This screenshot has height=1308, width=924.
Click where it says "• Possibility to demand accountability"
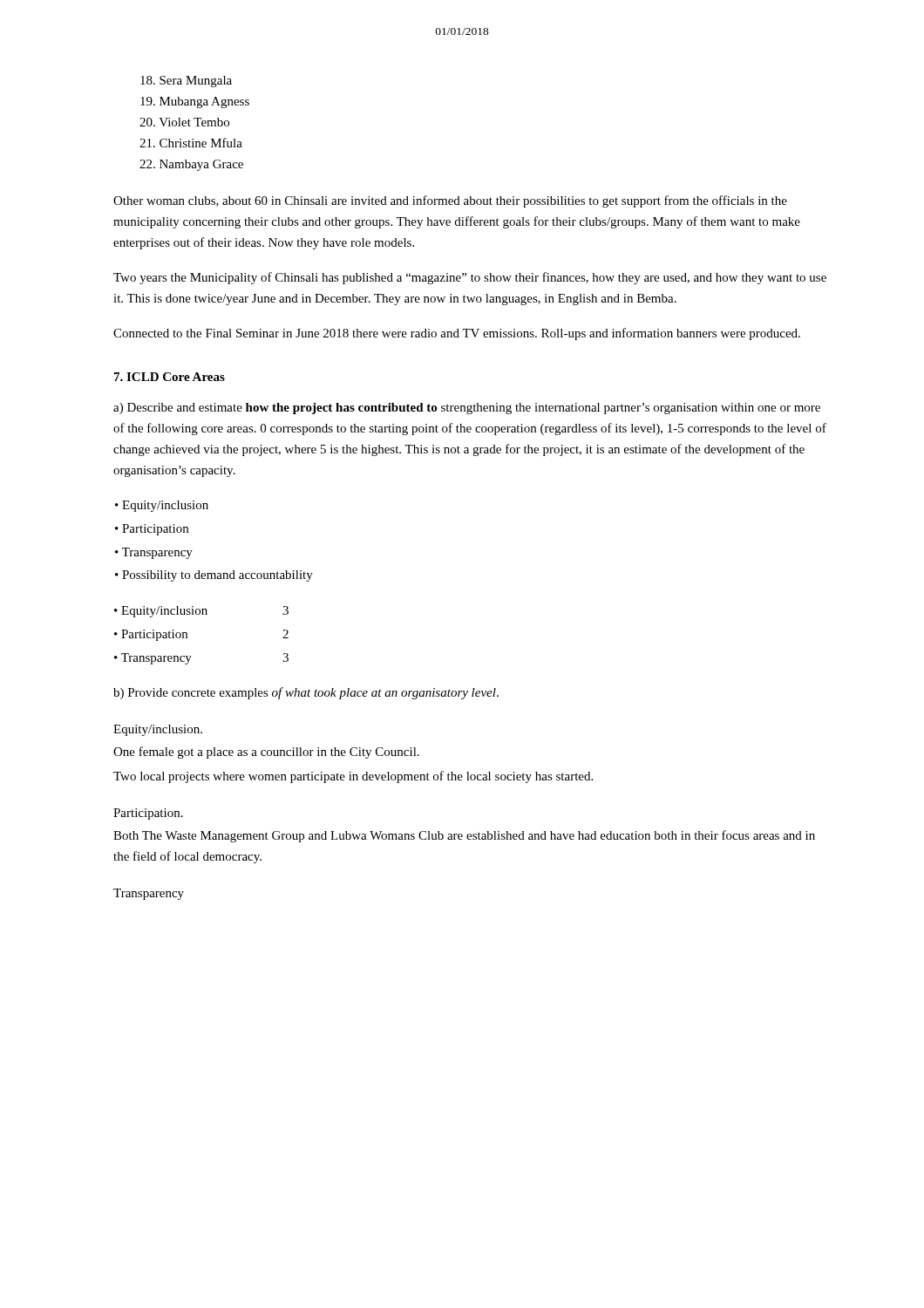pyautogui.click(x=213, y=575)
